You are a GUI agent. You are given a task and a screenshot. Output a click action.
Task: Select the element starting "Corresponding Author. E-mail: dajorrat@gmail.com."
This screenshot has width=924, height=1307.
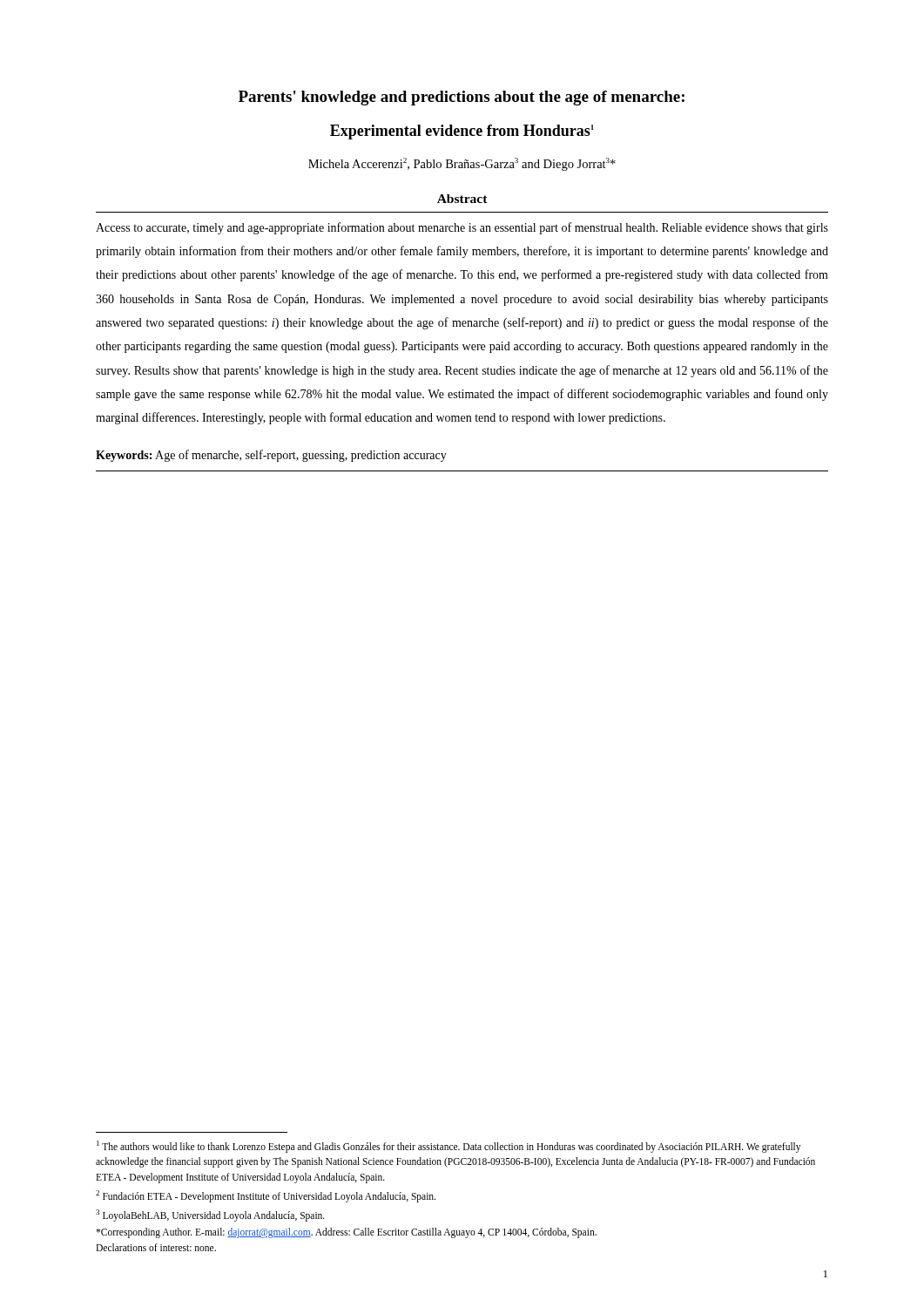click(346, 1240)
